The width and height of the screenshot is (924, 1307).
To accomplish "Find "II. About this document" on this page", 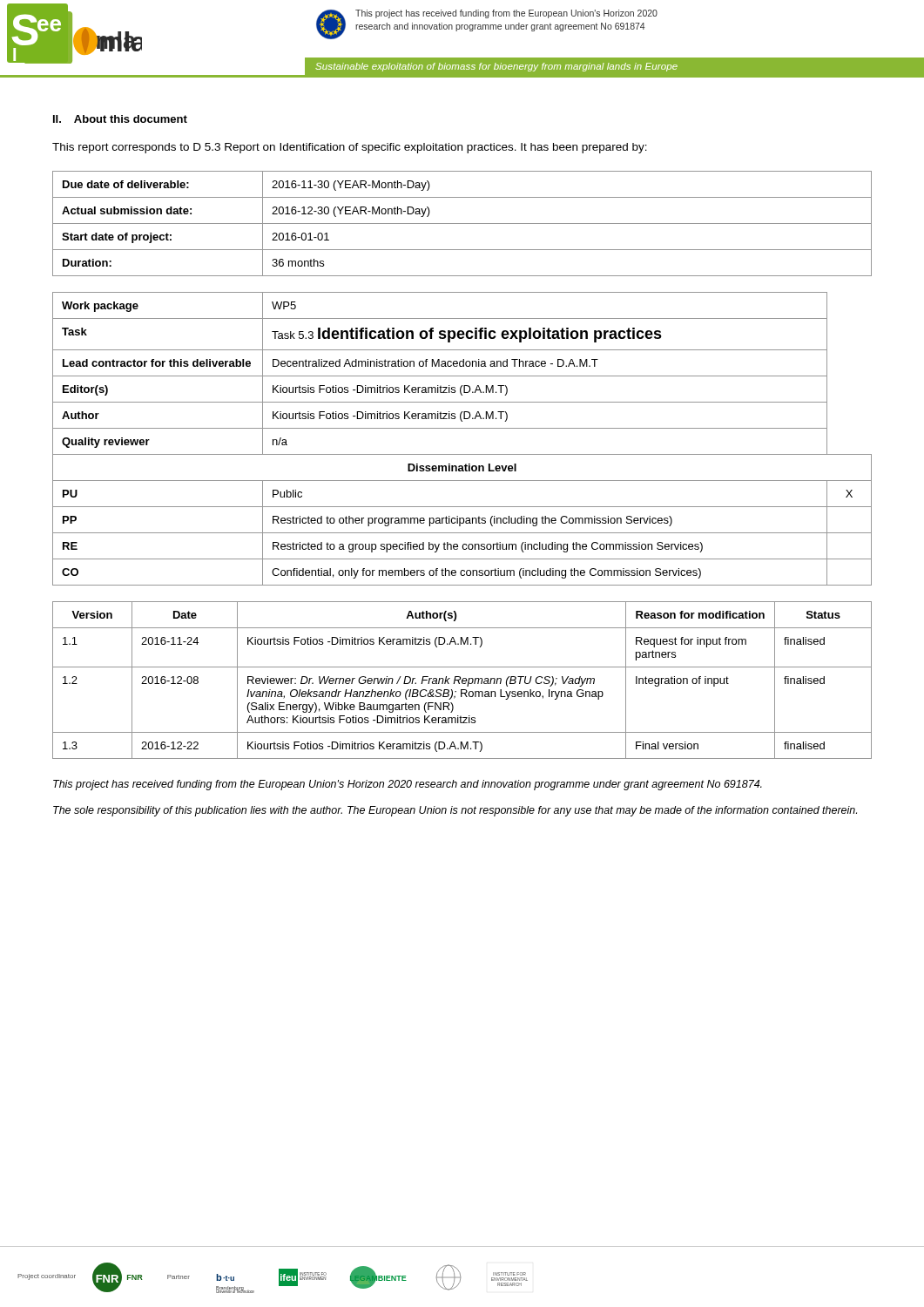I will click(120, 119).
